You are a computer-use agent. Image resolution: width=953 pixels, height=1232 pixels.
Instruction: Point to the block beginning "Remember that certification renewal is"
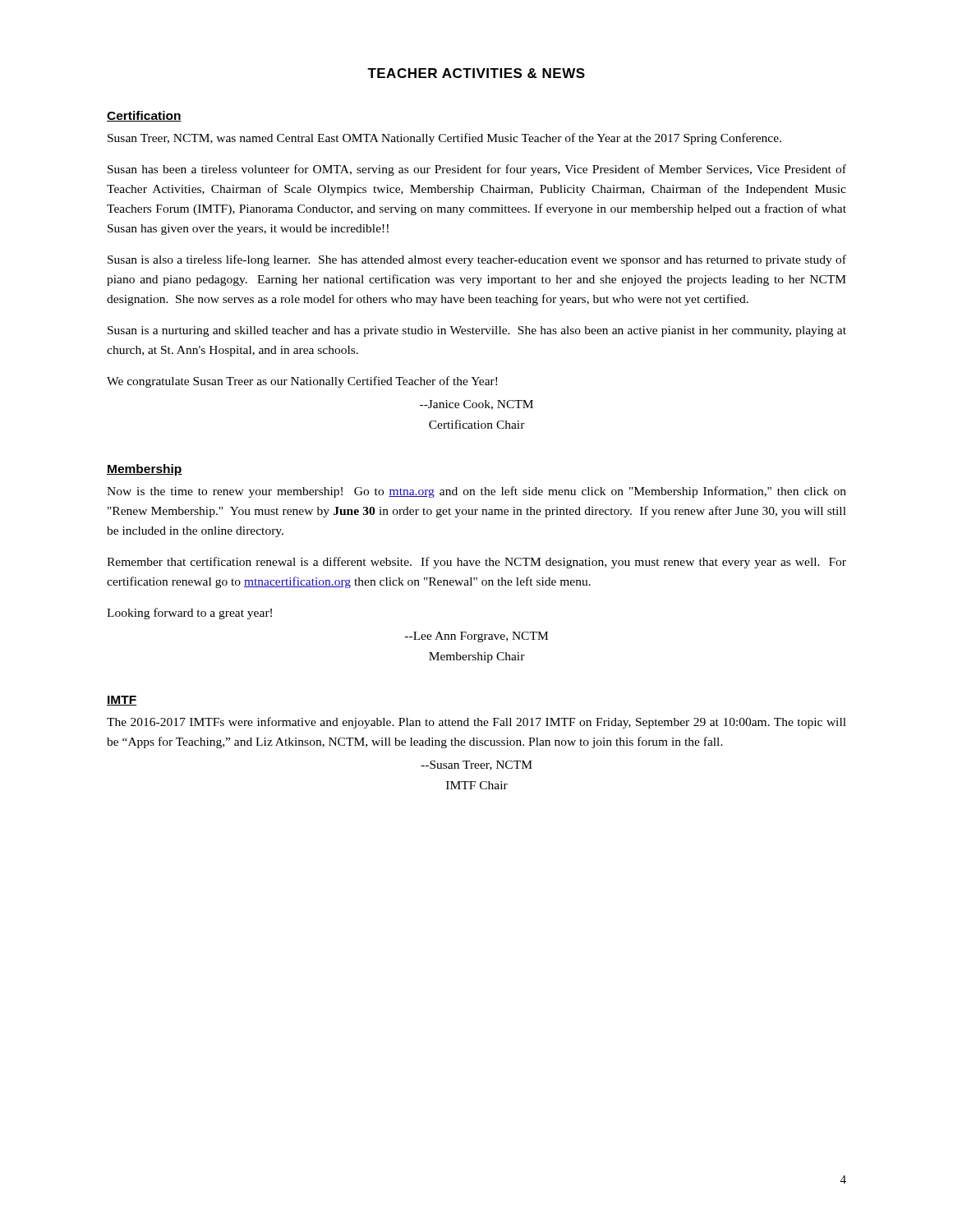[x=476, y=571]
